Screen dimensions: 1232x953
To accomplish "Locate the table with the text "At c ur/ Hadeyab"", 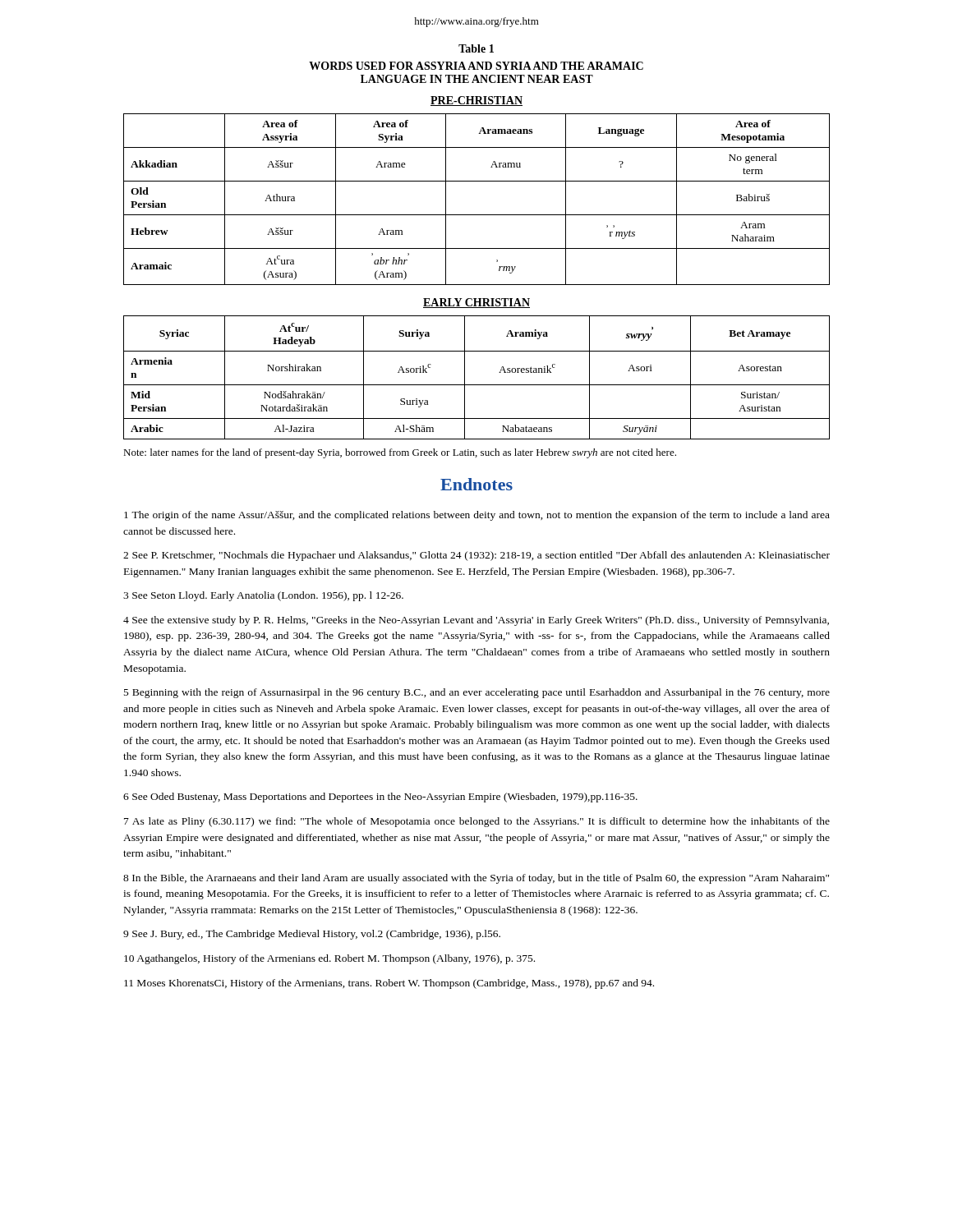I will 476,377.
